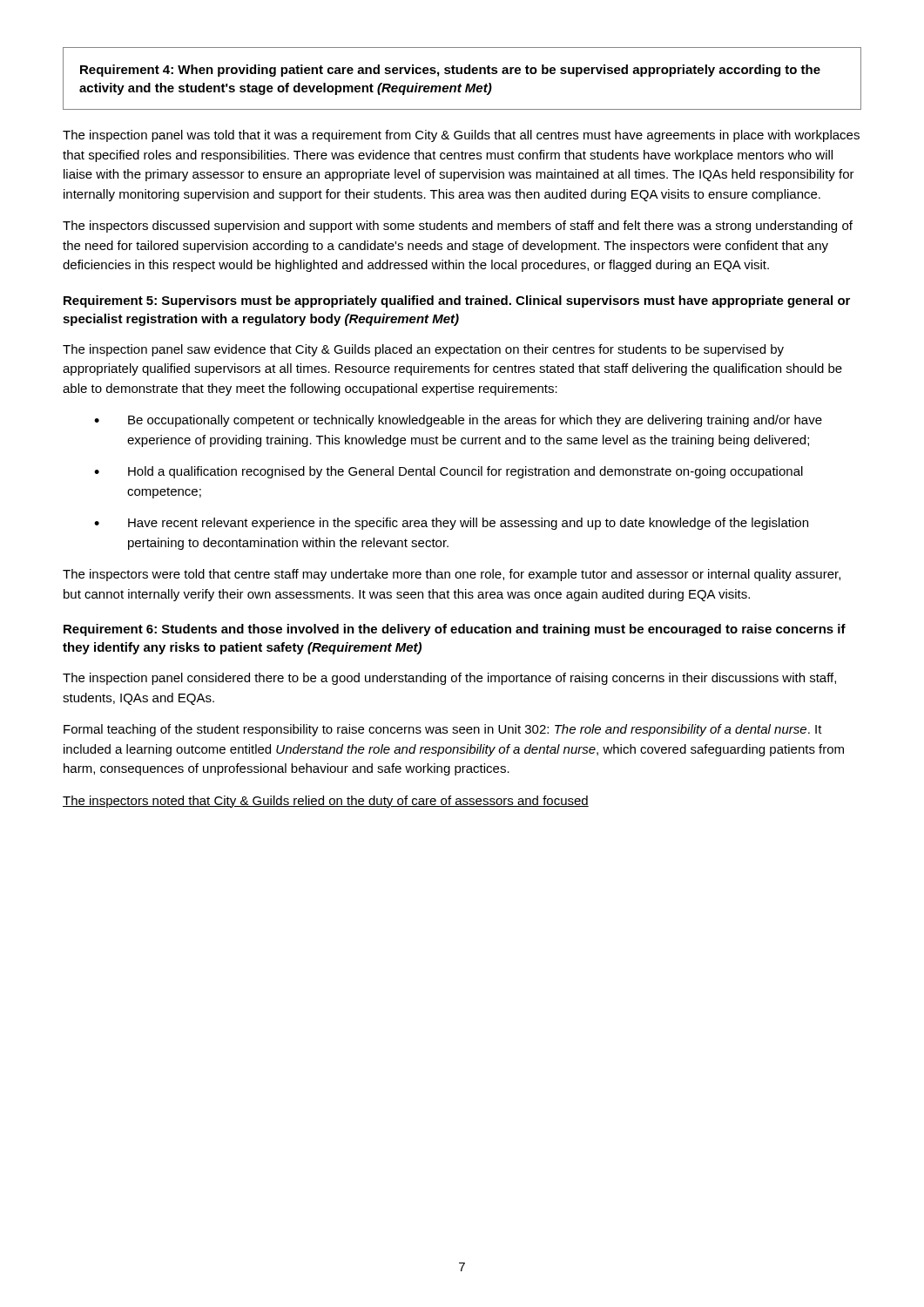
Task: Locate the passage starting "The inspectors noted that"
Action: pos(326,800)
